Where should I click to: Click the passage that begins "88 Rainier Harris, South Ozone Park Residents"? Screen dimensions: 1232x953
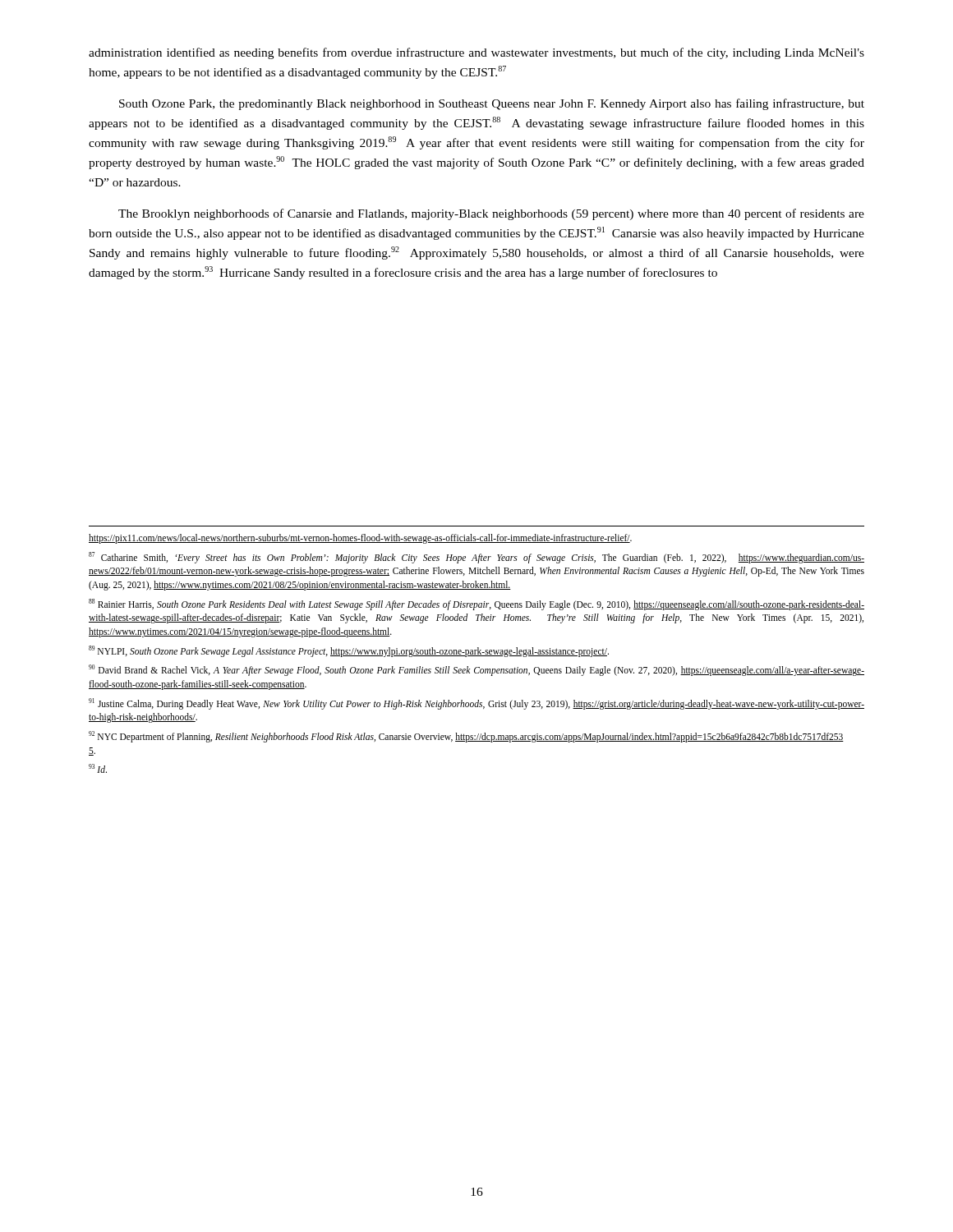click(476, 617)
